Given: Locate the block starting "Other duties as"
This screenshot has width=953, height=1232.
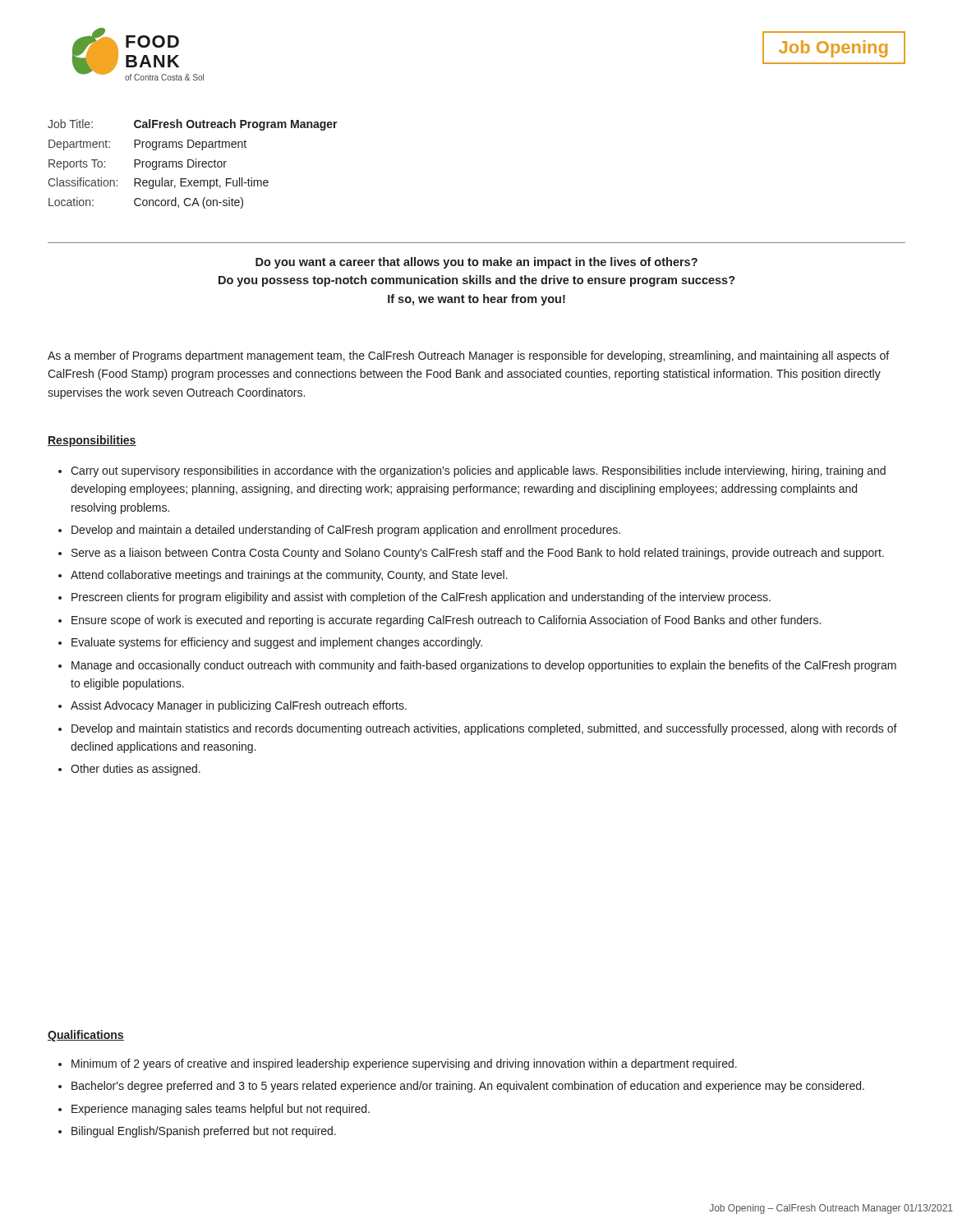Looking at the screenshot, I should [x=136, y=769].
